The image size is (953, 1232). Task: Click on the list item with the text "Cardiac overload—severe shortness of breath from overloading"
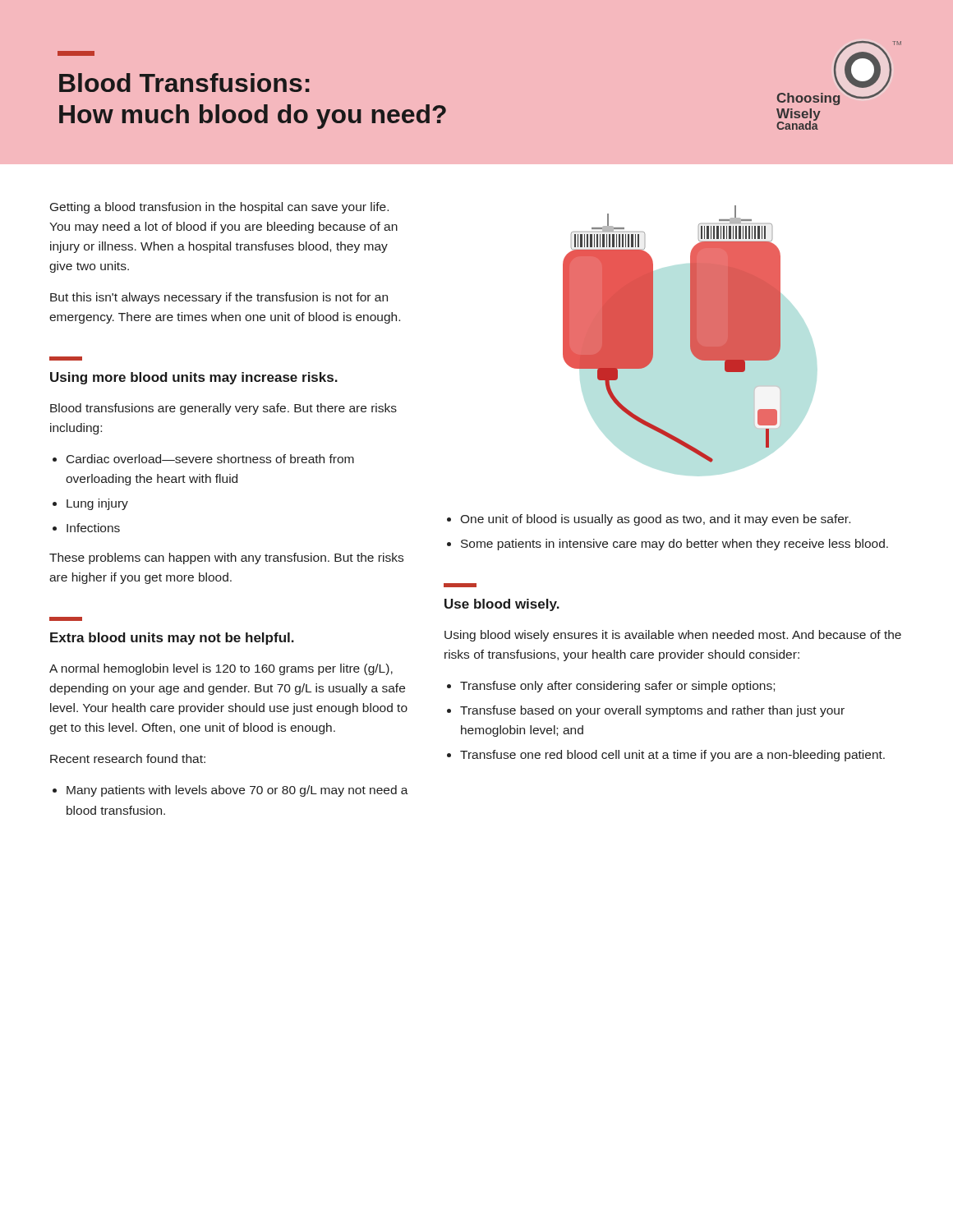(x=230, y=469)
